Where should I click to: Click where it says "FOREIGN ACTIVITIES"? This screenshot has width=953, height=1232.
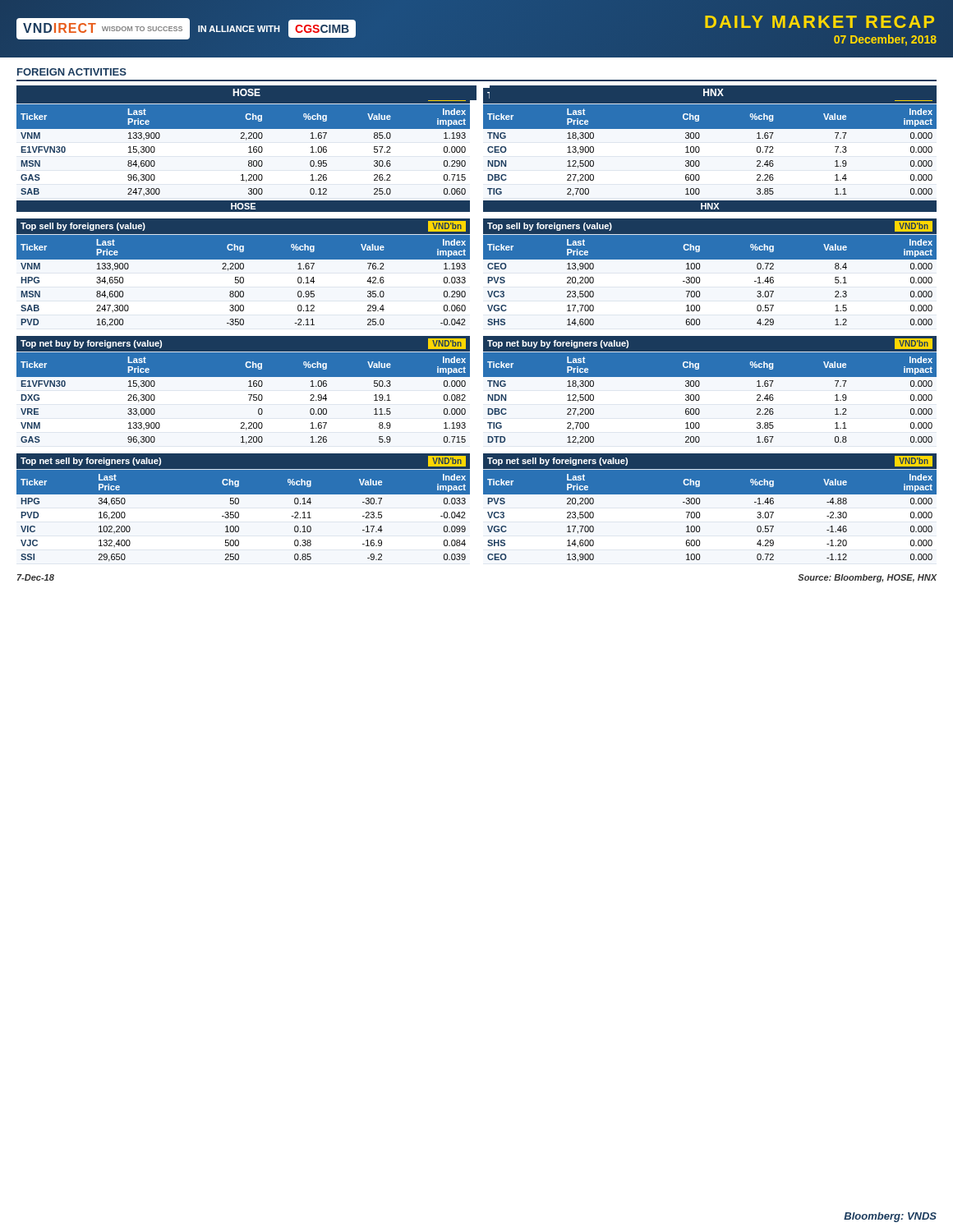71,72
